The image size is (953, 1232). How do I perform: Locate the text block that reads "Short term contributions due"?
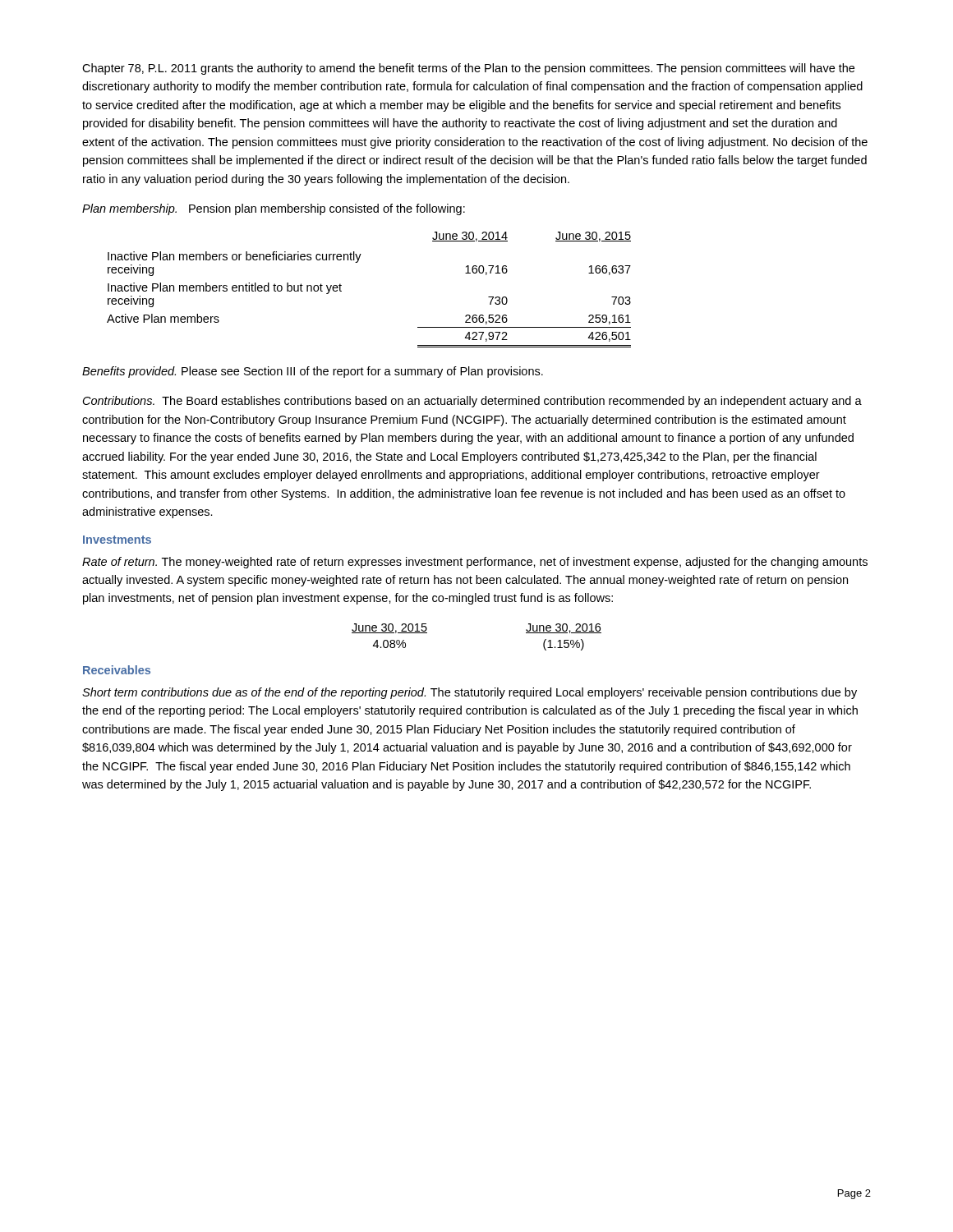(470, 738)
